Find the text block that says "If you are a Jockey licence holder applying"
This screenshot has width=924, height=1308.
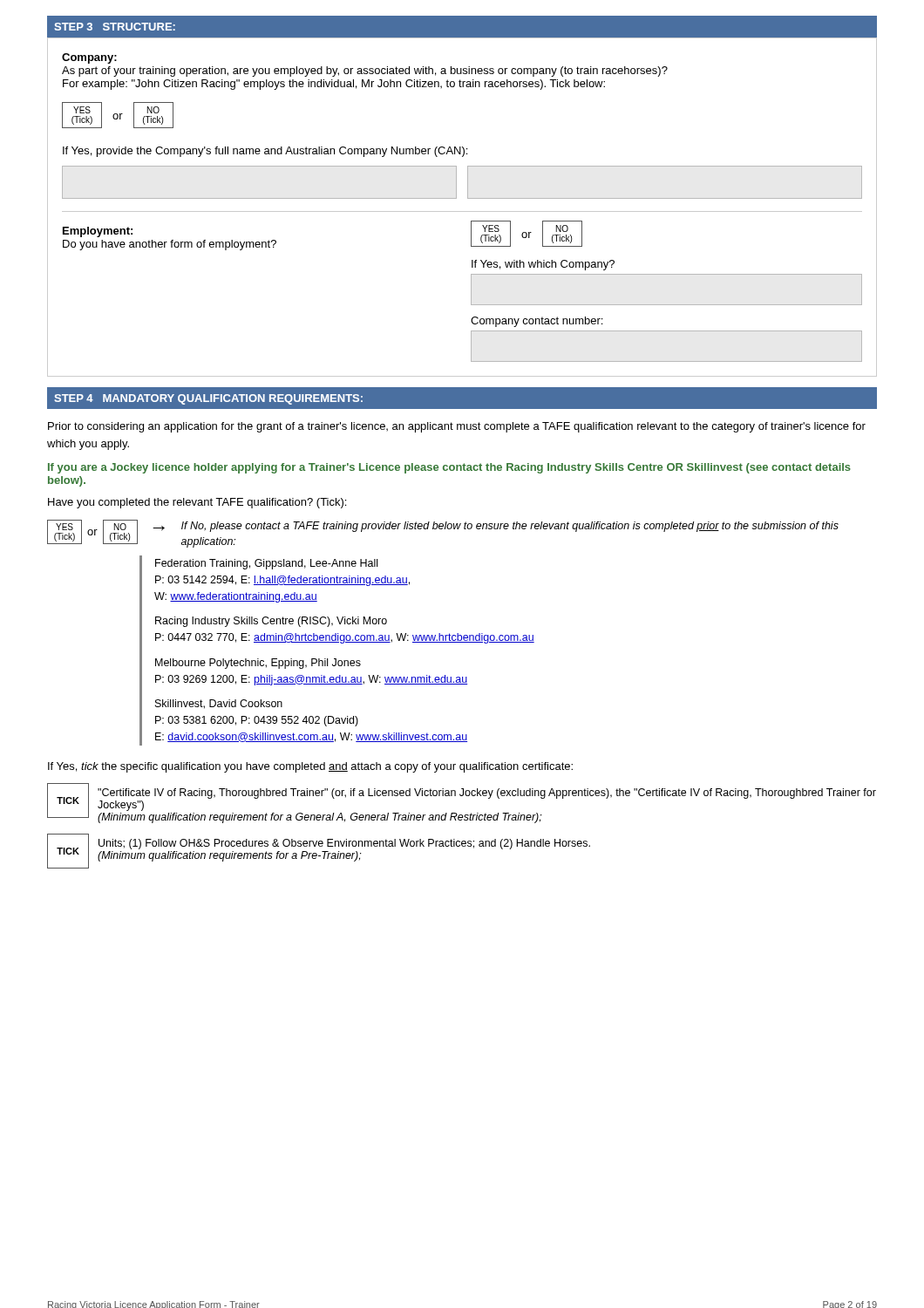pos(449,473)
